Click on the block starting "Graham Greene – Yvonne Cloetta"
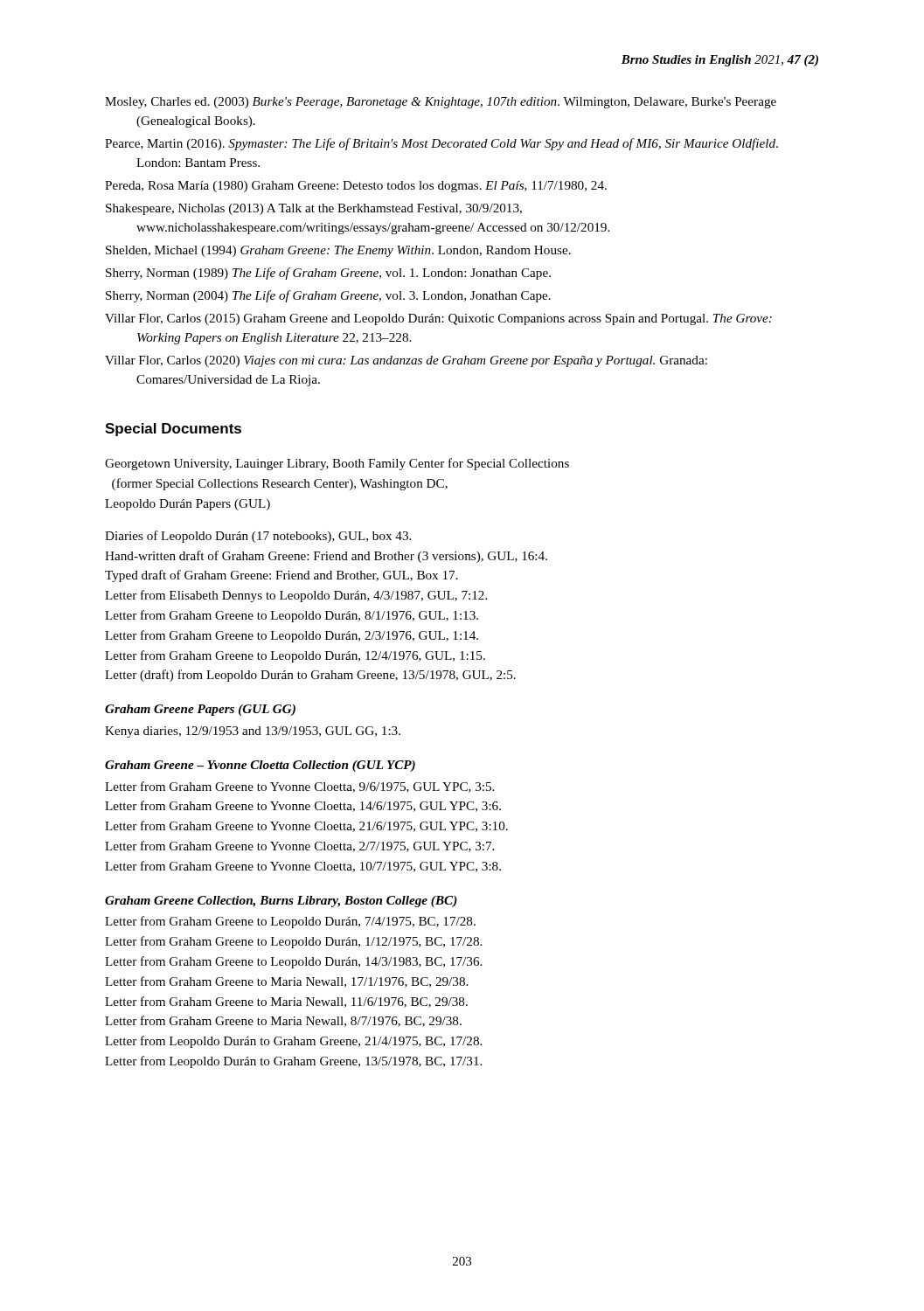 click(462, 814)
